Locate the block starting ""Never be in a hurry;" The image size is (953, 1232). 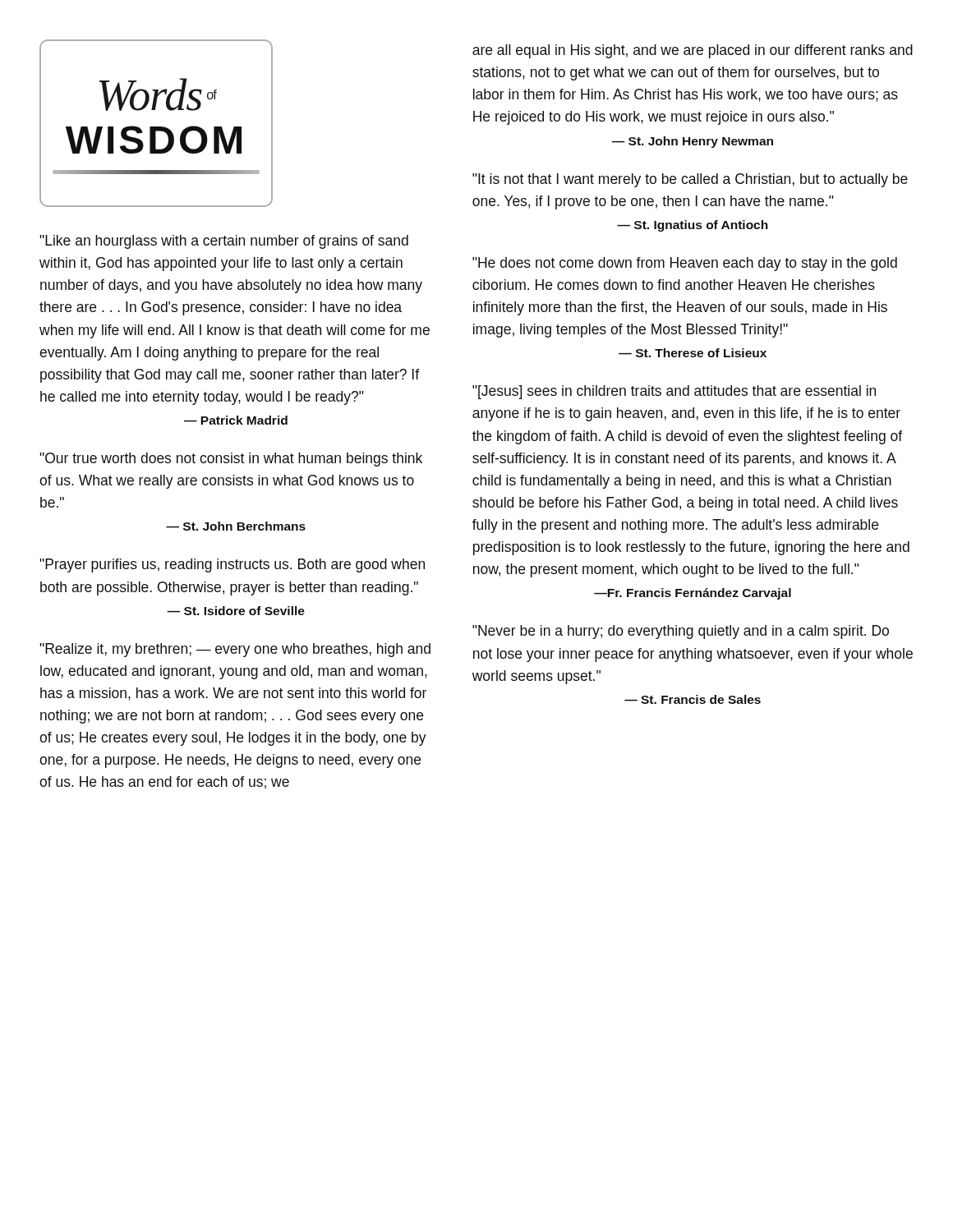(693, 664)
